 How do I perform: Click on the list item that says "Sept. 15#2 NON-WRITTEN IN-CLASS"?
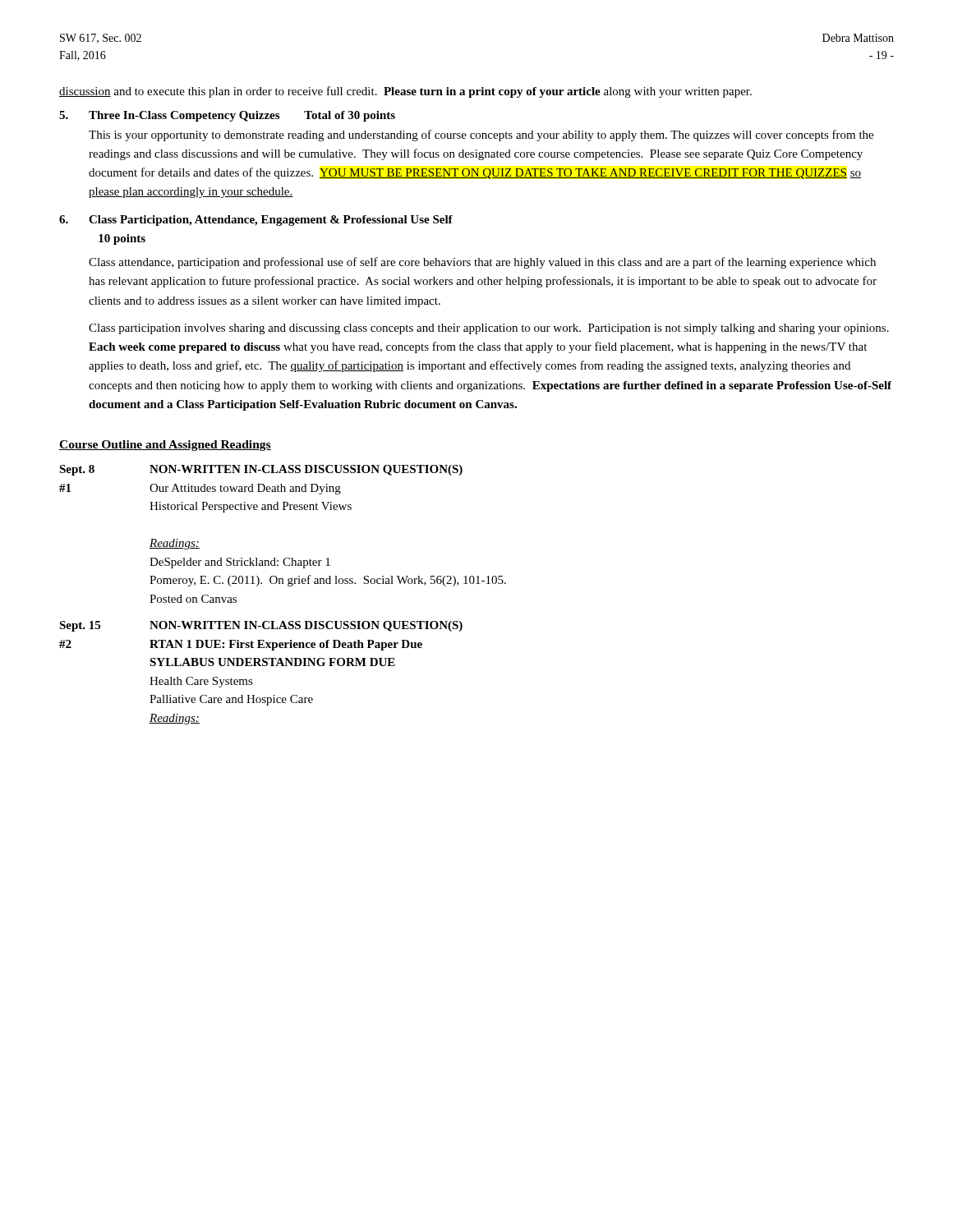pyautogui.click(x=261, y=626)
